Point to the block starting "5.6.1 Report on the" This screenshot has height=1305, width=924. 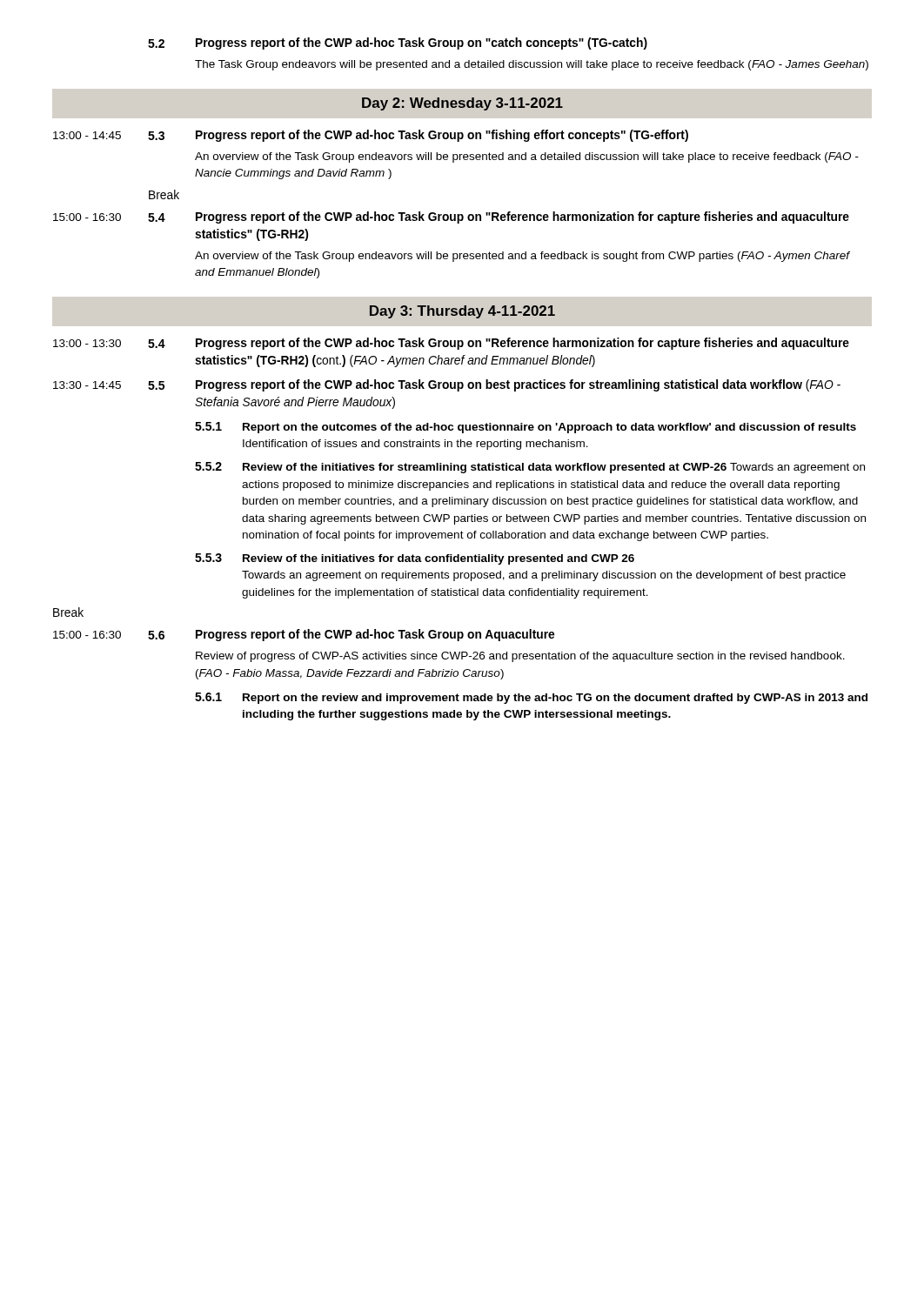[462, 706]
